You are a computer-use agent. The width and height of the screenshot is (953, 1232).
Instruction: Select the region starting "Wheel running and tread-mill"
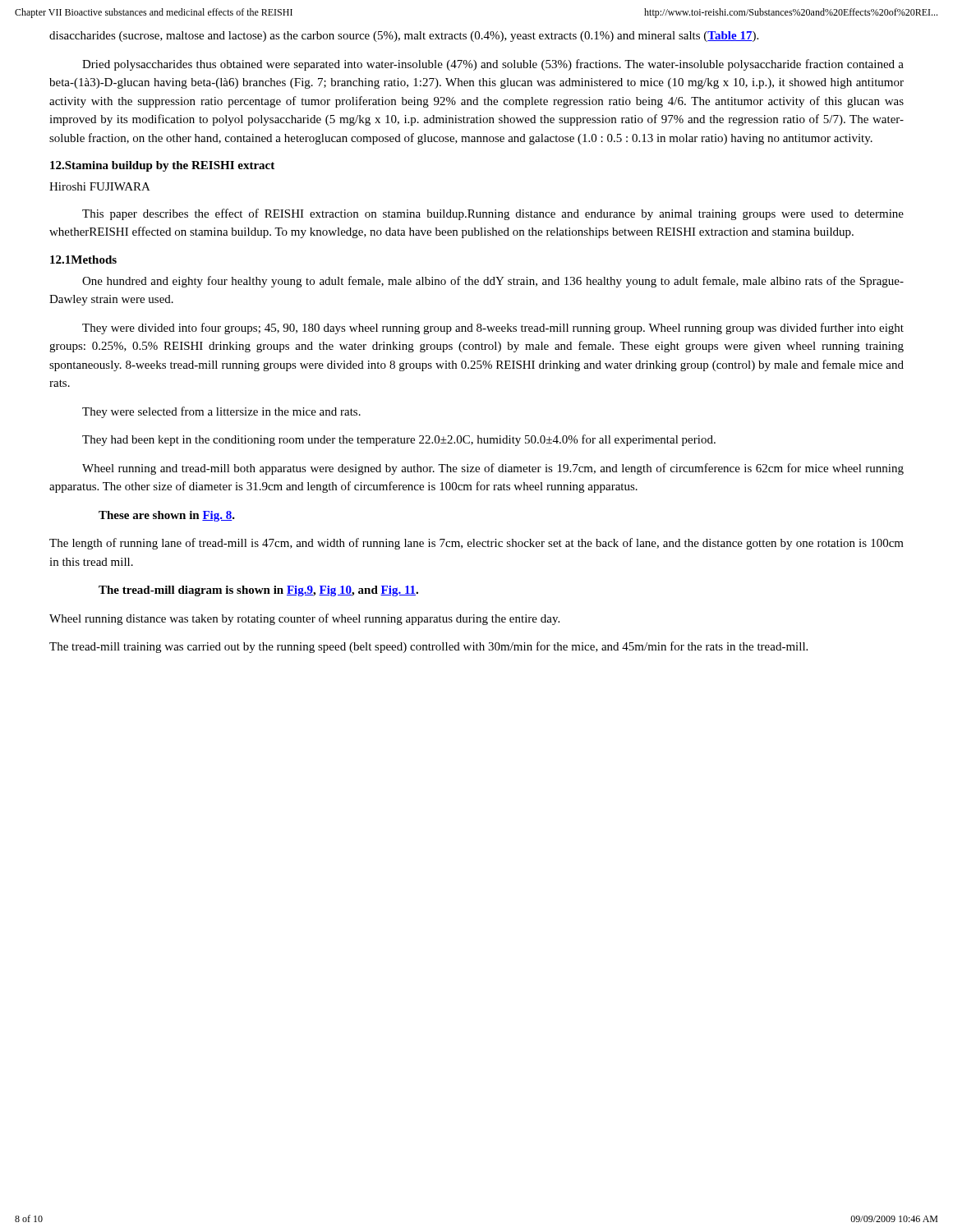tap(476, 477)
